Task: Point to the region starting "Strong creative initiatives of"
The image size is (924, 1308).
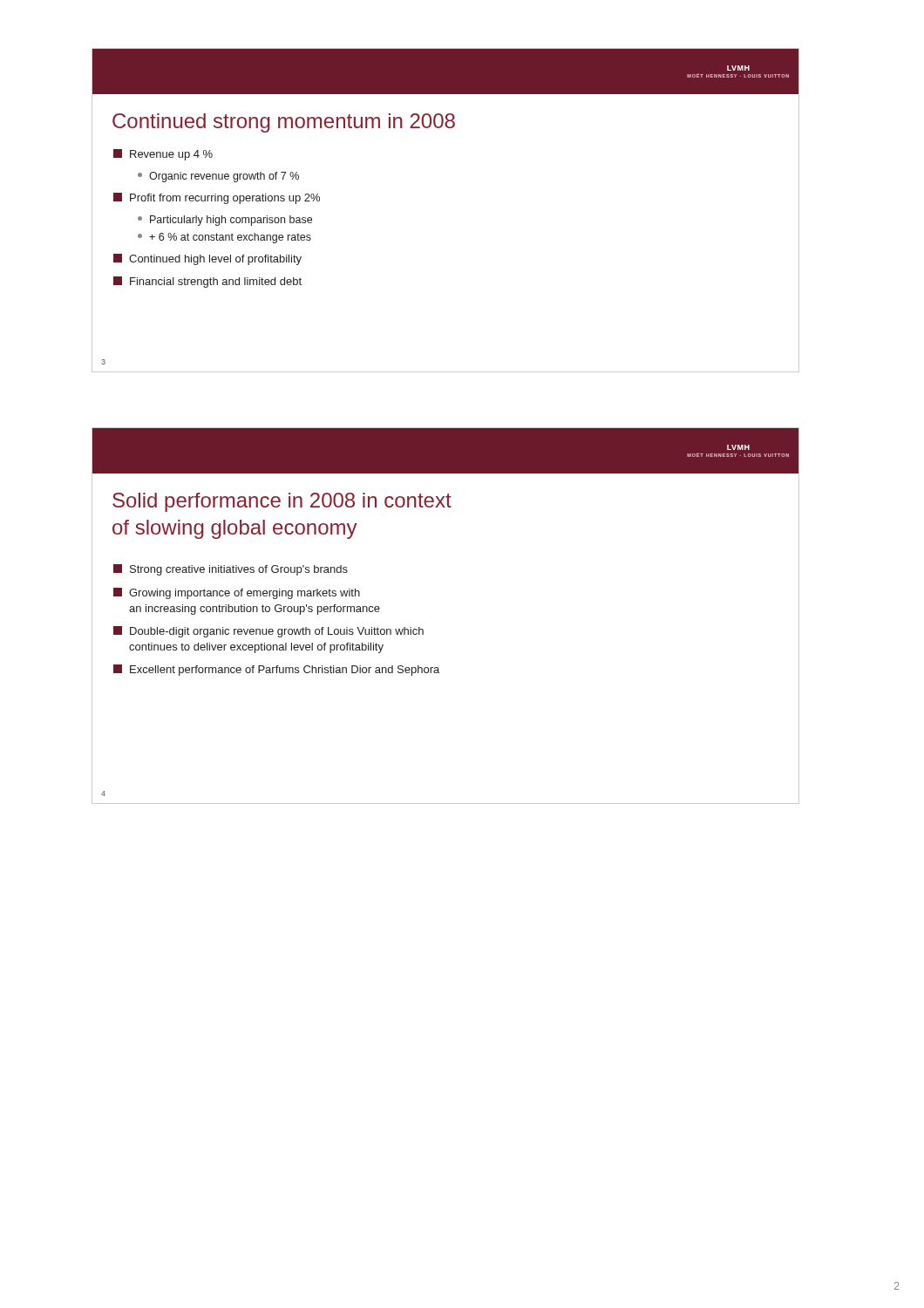Action: [231, 570]
